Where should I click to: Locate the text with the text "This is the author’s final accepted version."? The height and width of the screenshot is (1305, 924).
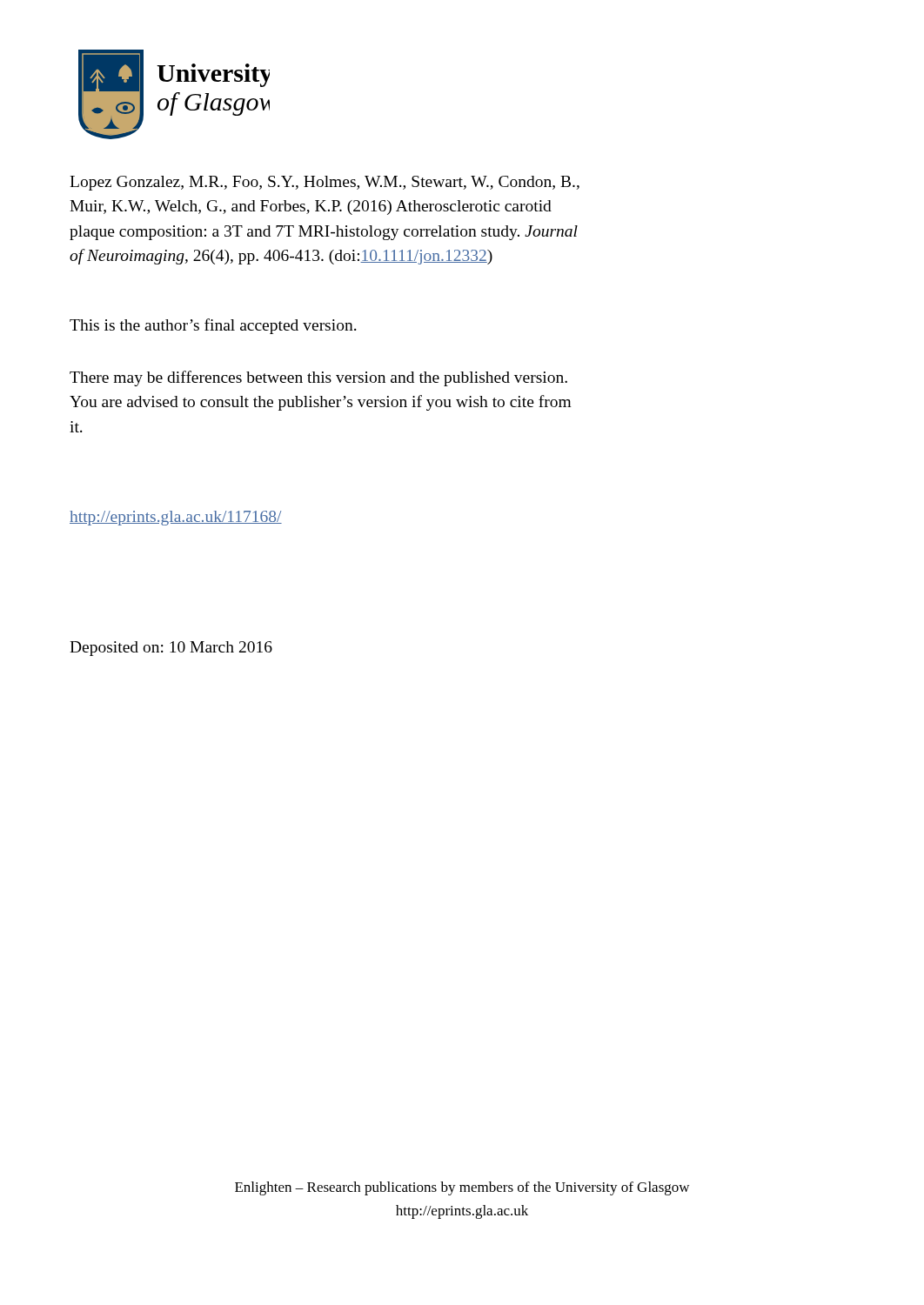tap(213, 325)
